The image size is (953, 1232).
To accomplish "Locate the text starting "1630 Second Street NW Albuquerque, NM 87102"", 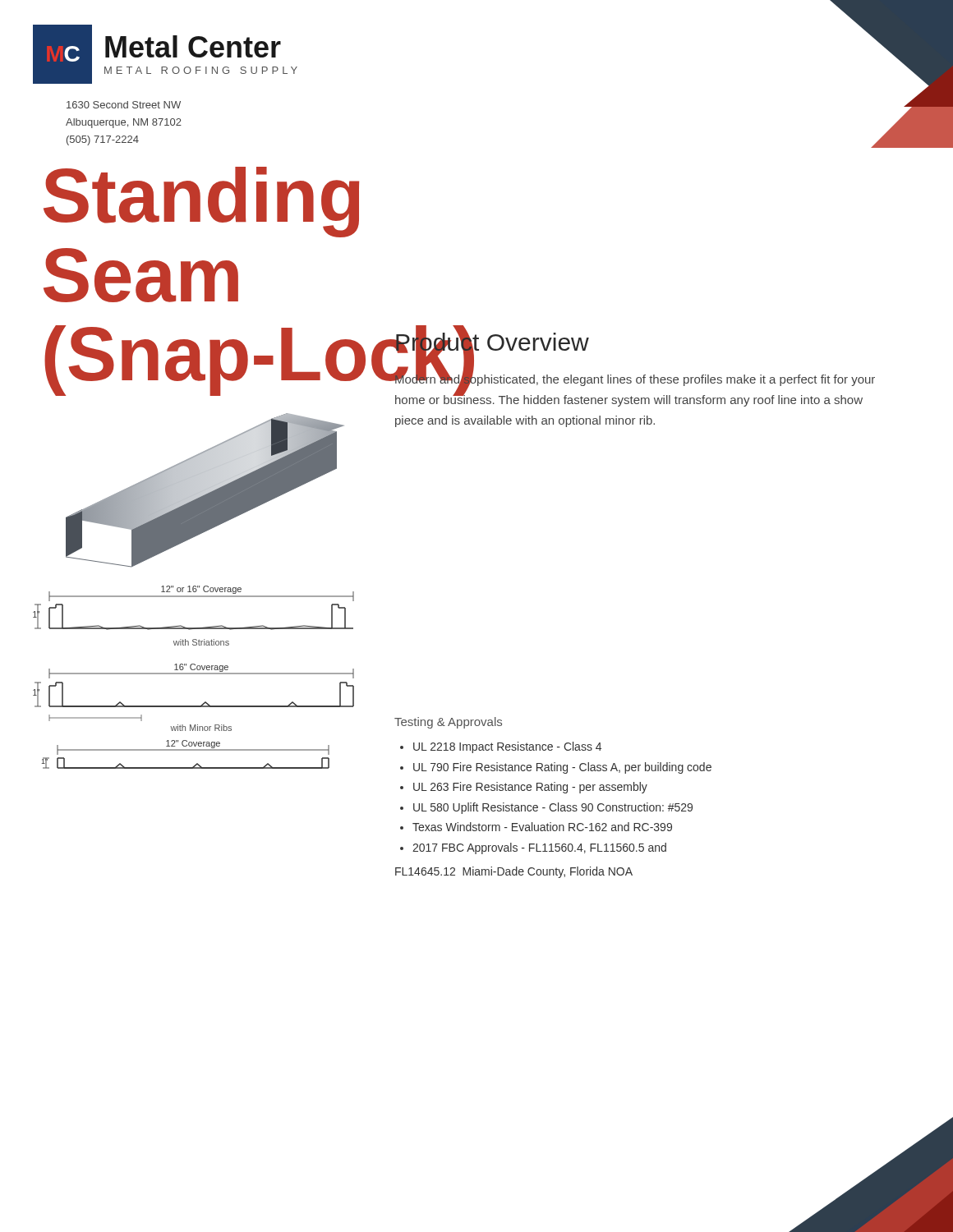I will pyautogui.click(x=124, y=122).
